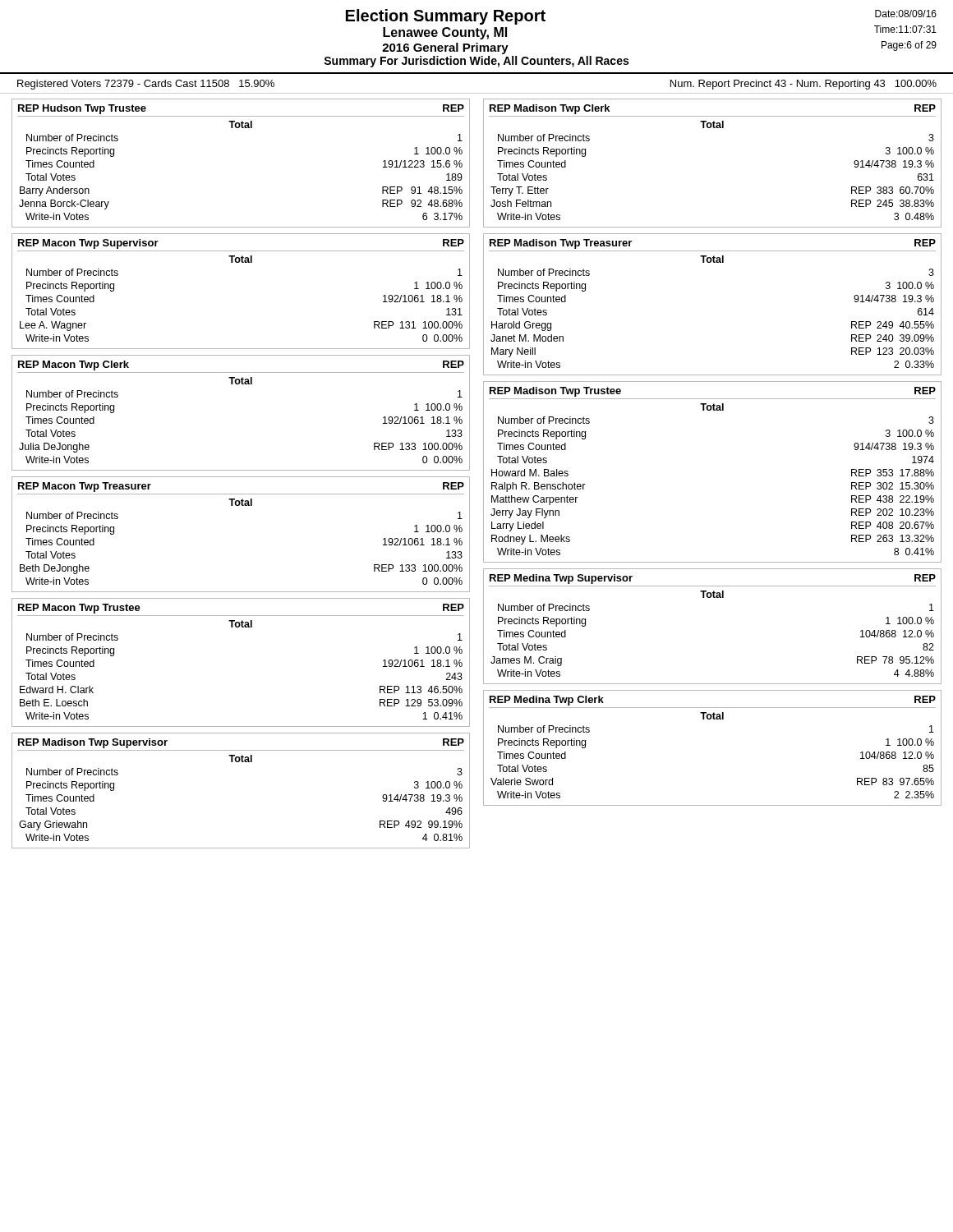
Task: Click on the table containing "Beth E. Loesch"
Action: tap(241, 662)
